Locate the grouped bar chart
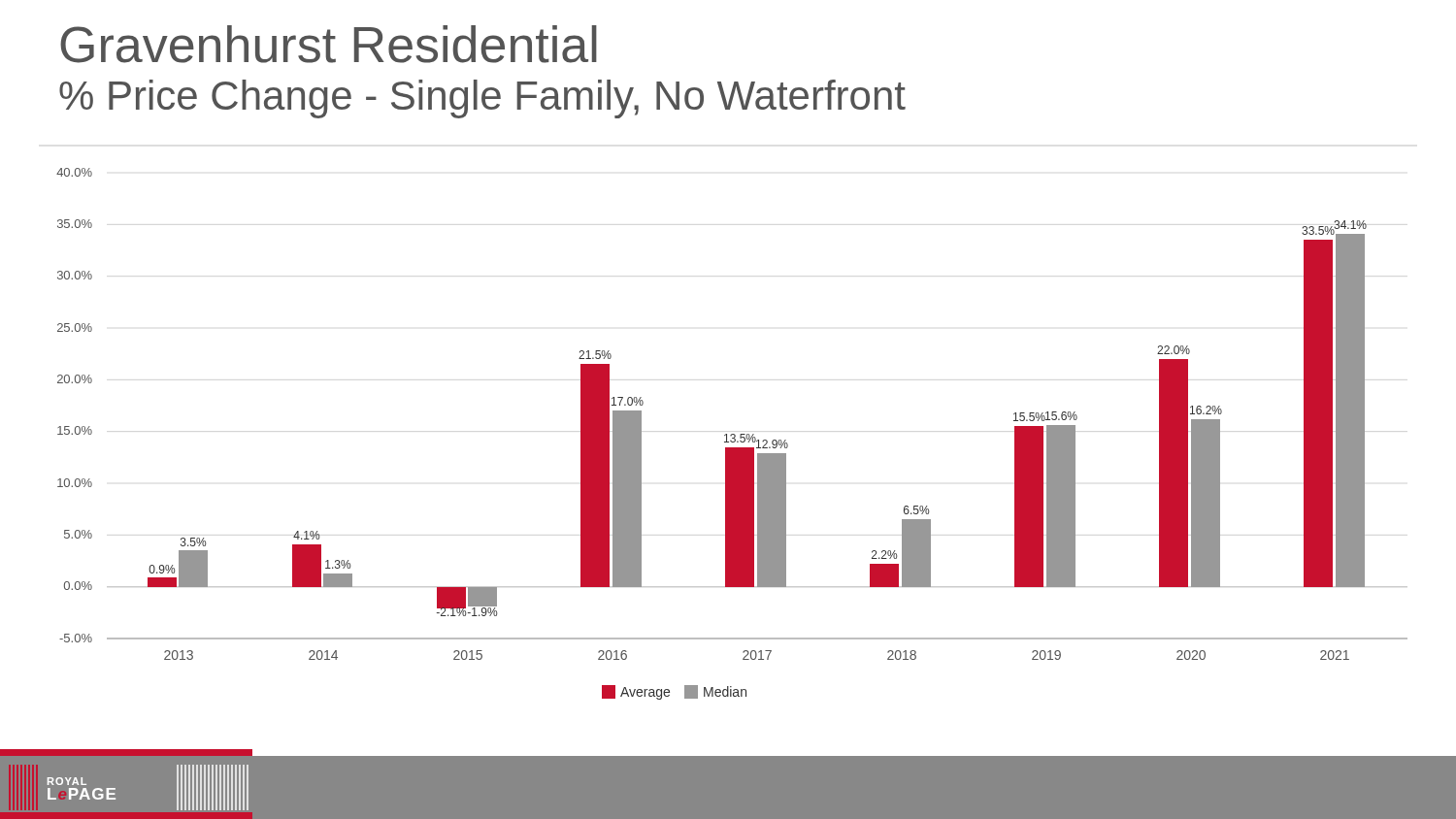Screen dimensions: 819x1456 click(728, 430)
